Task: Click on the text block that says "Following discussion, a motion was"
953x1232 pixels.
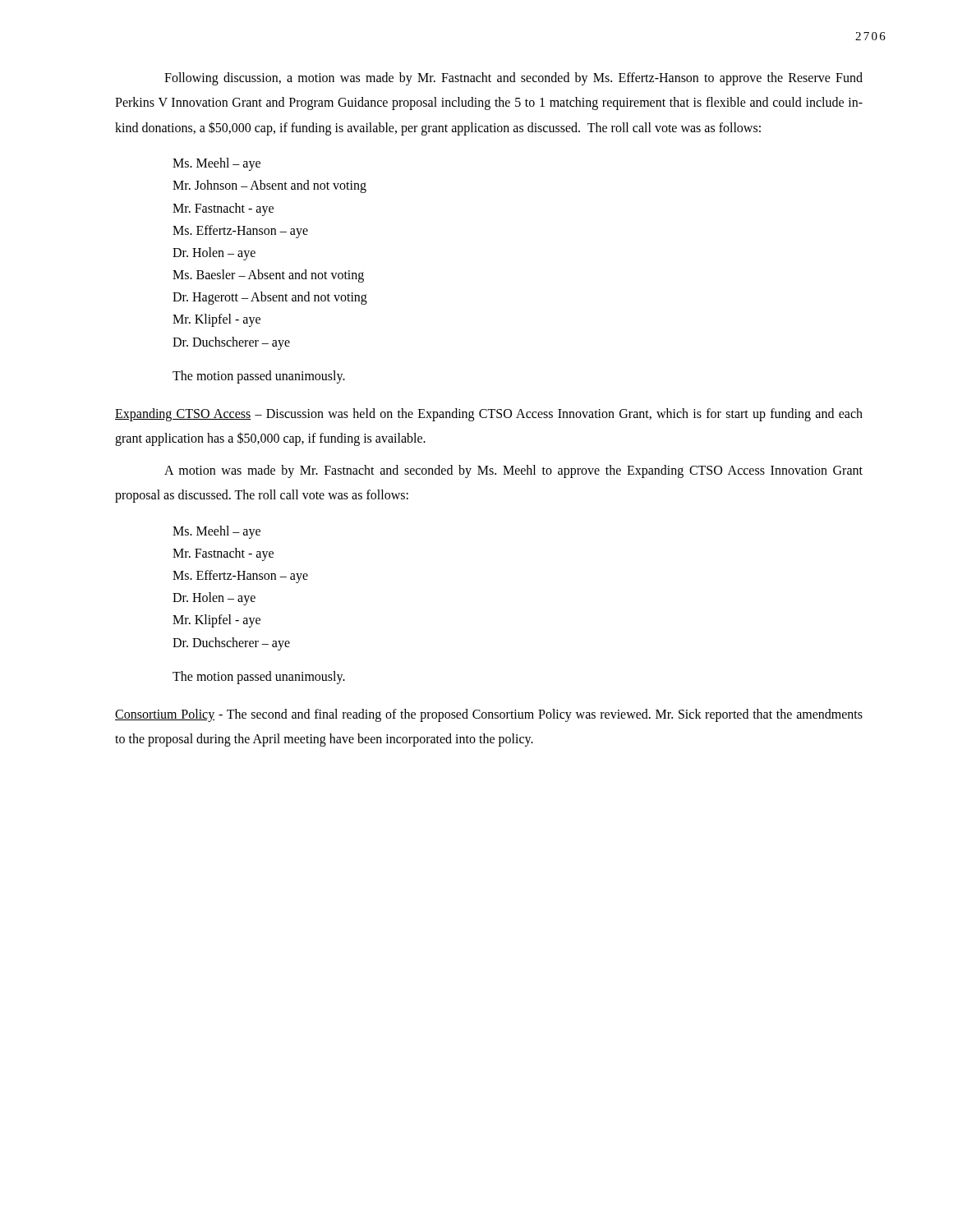Action: pyautogui.click(x=489, y=103)
